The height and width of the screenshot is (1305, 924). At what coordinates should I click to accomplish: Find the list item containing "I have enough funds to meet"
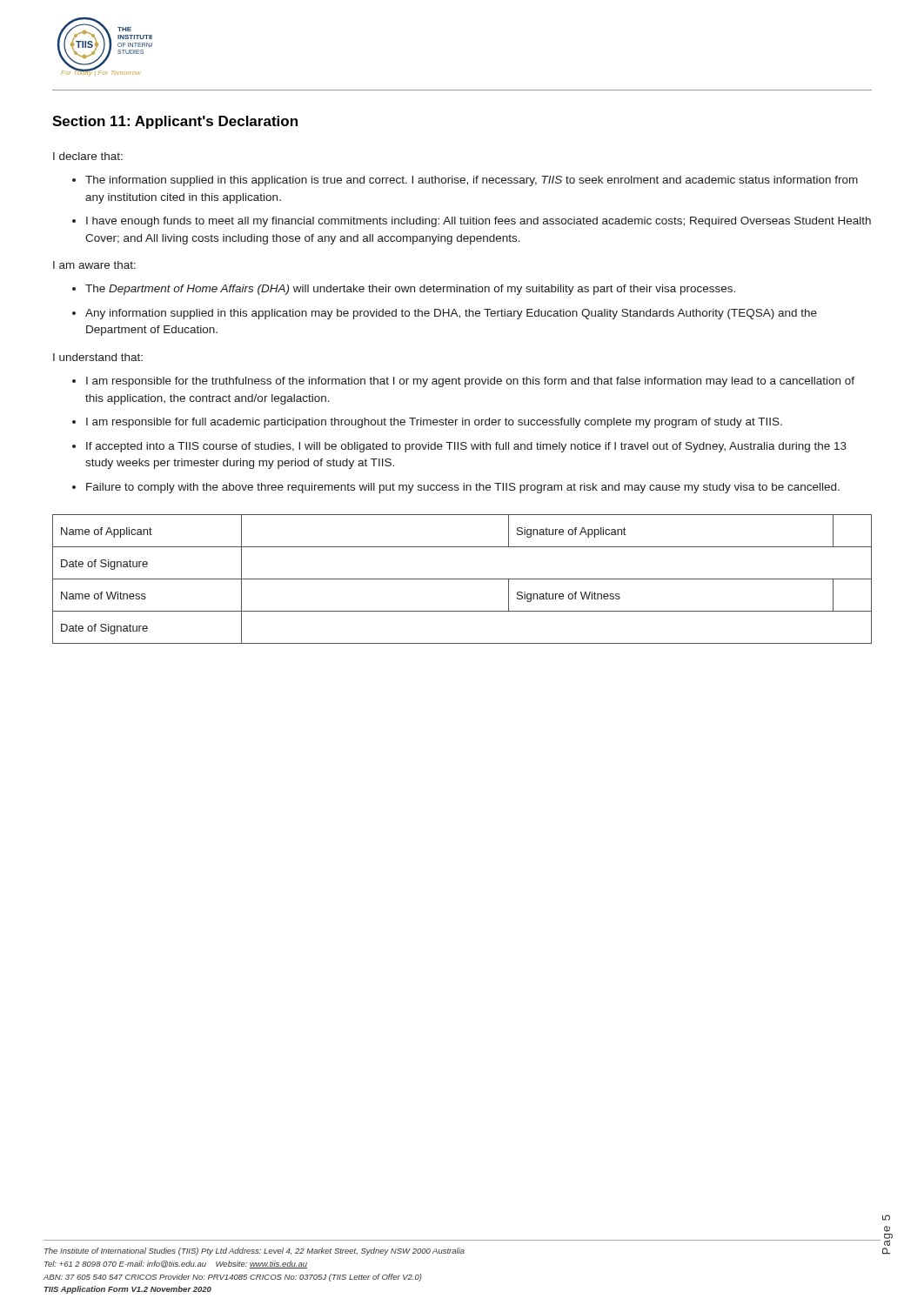(x=478, y=229)
